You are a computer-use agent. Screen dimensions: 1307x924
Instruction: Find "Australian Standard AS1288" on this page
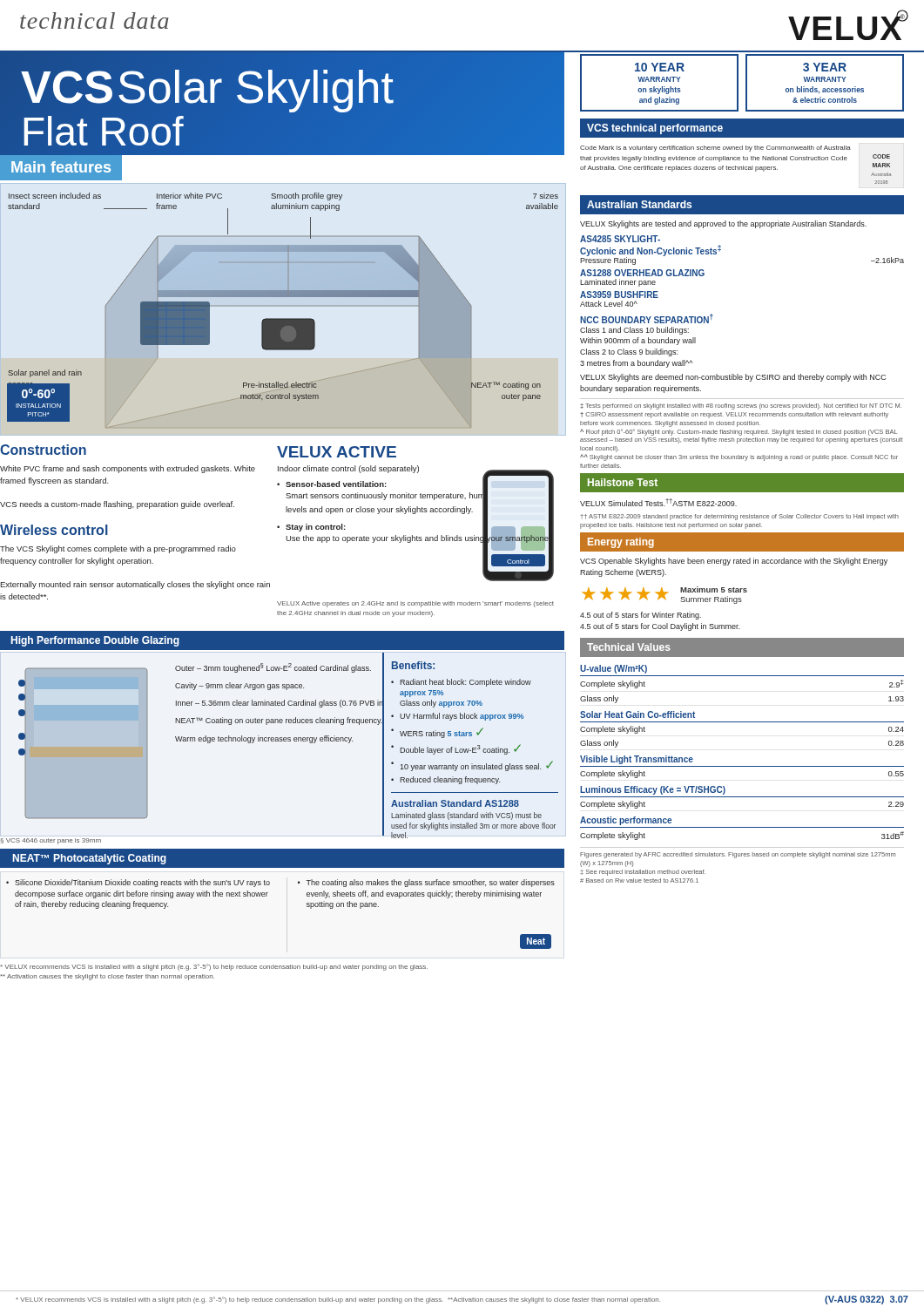(455, 804)
